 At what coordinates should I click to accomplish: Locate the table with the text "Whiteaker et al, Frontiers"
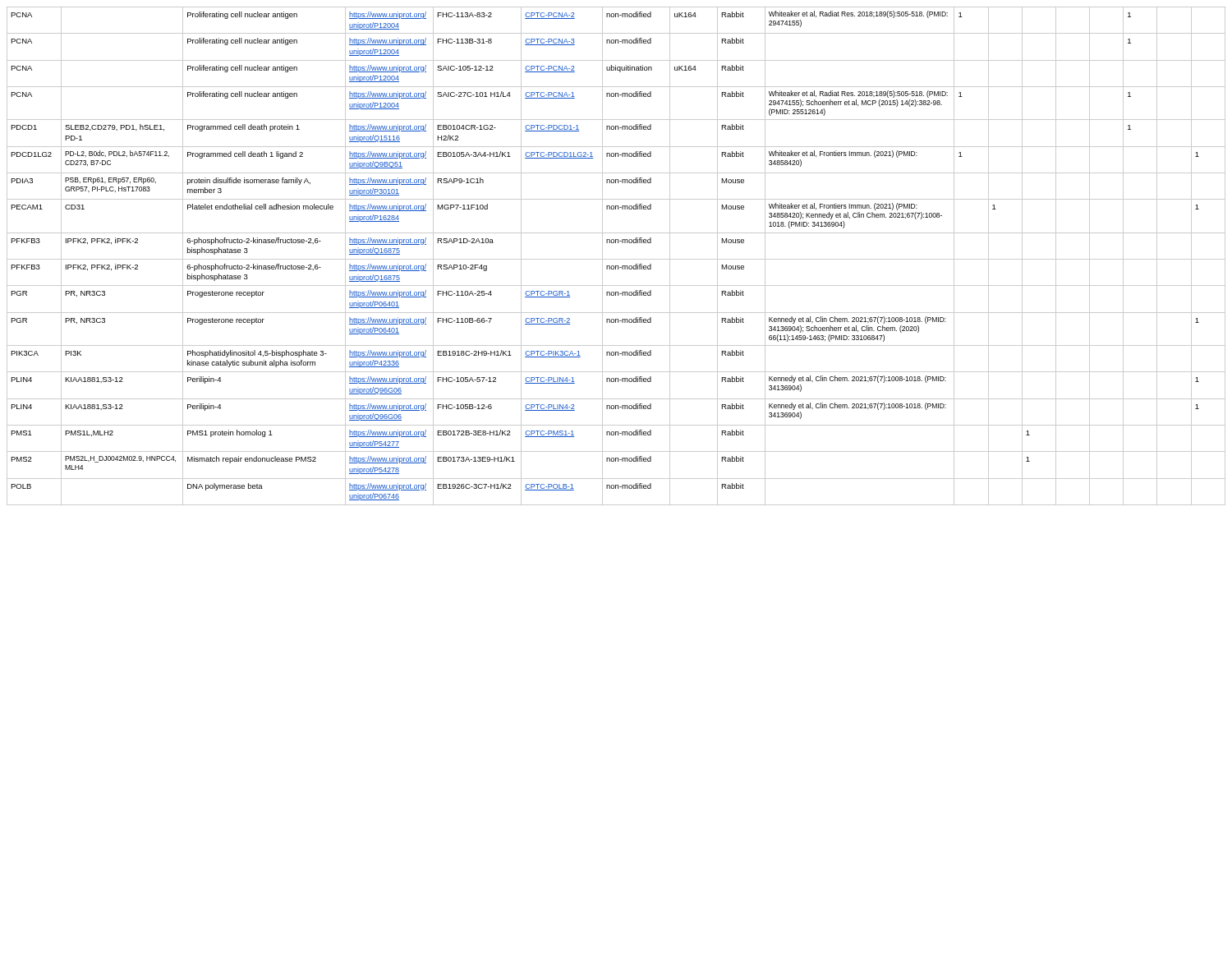616,476
